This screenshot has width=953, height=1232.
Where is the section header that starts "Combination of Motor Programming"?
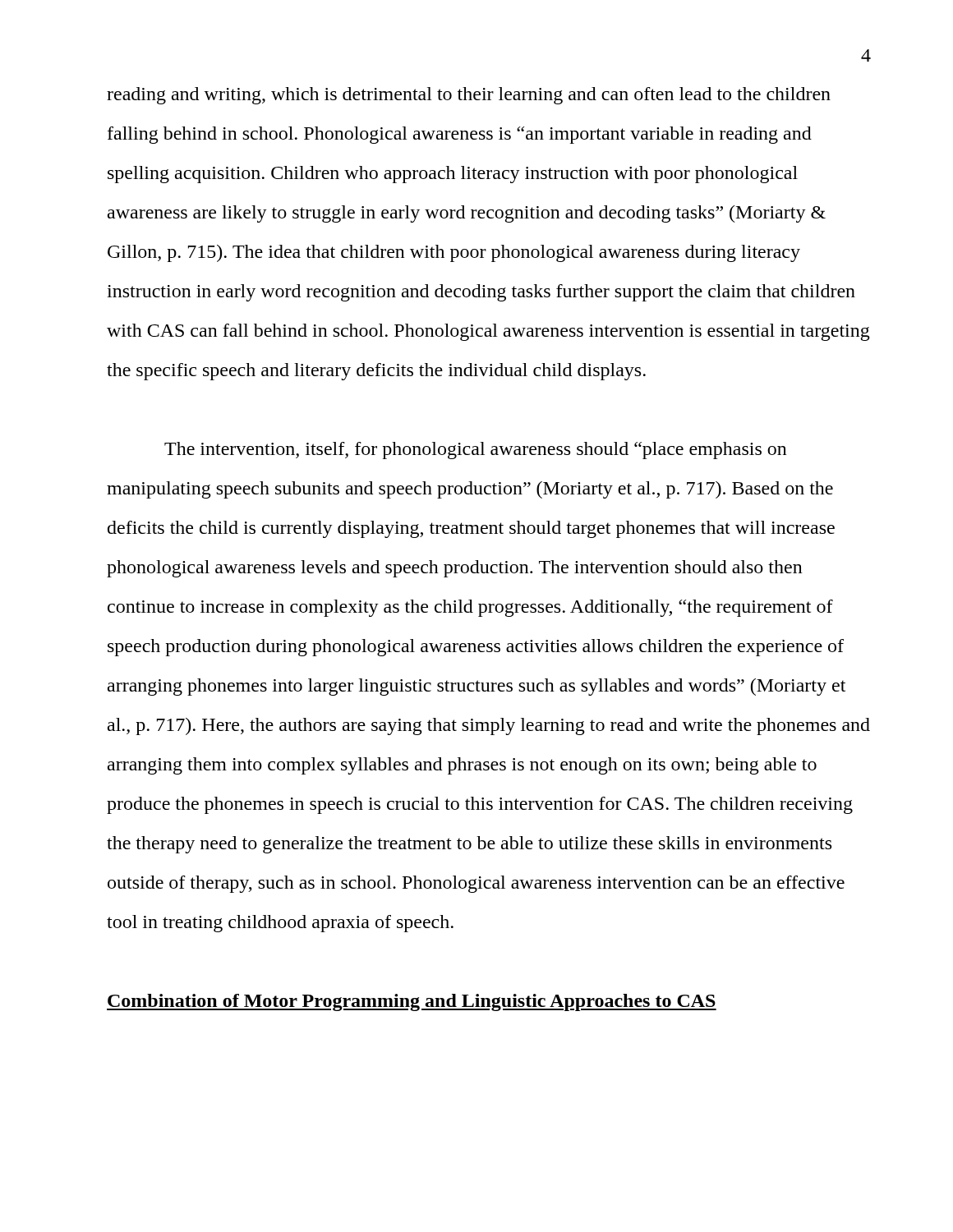[411, 1000]
